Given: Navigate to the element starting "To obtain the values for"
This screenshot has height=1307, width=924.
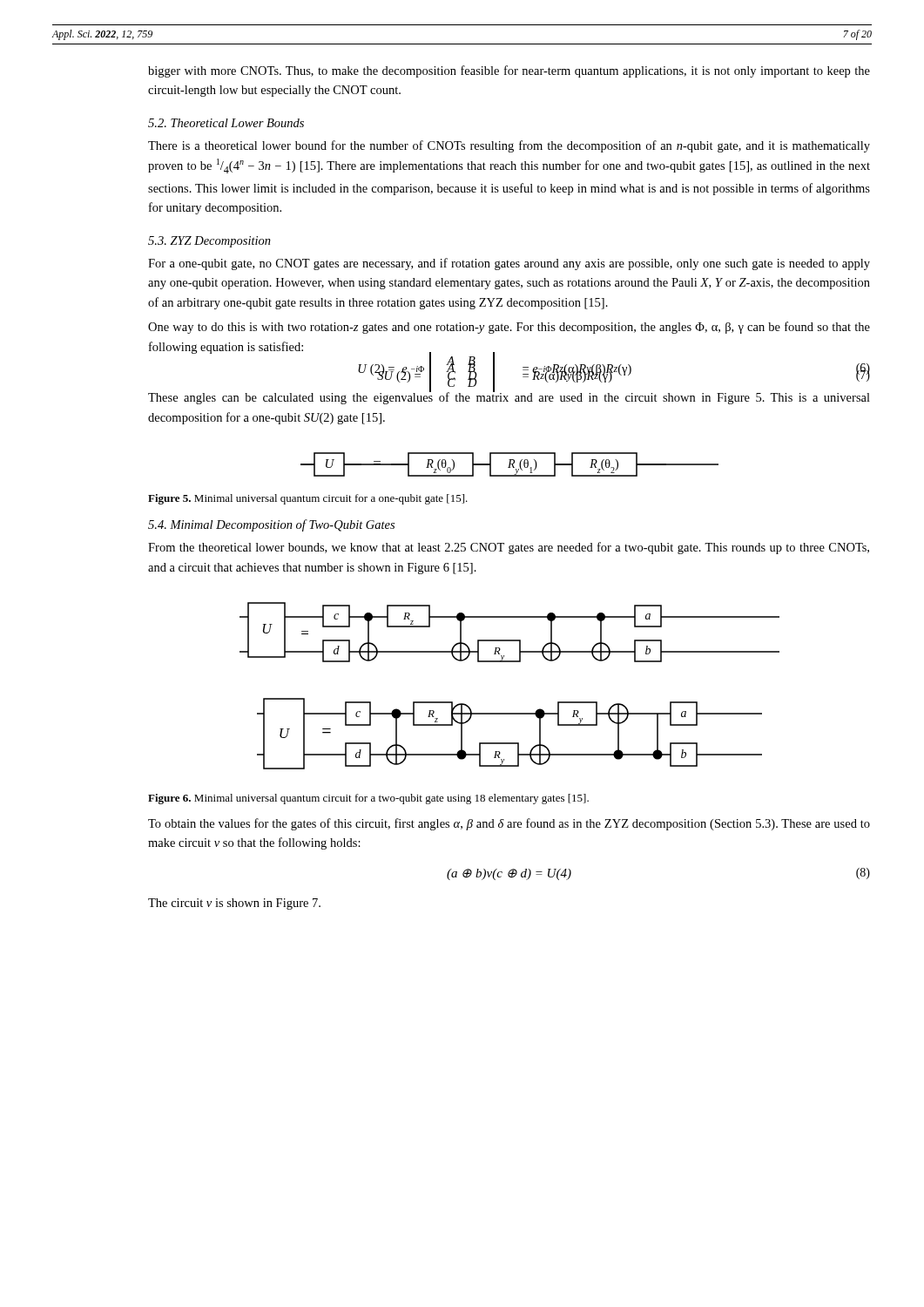Looking at the screenshot, I should (509, 833).
